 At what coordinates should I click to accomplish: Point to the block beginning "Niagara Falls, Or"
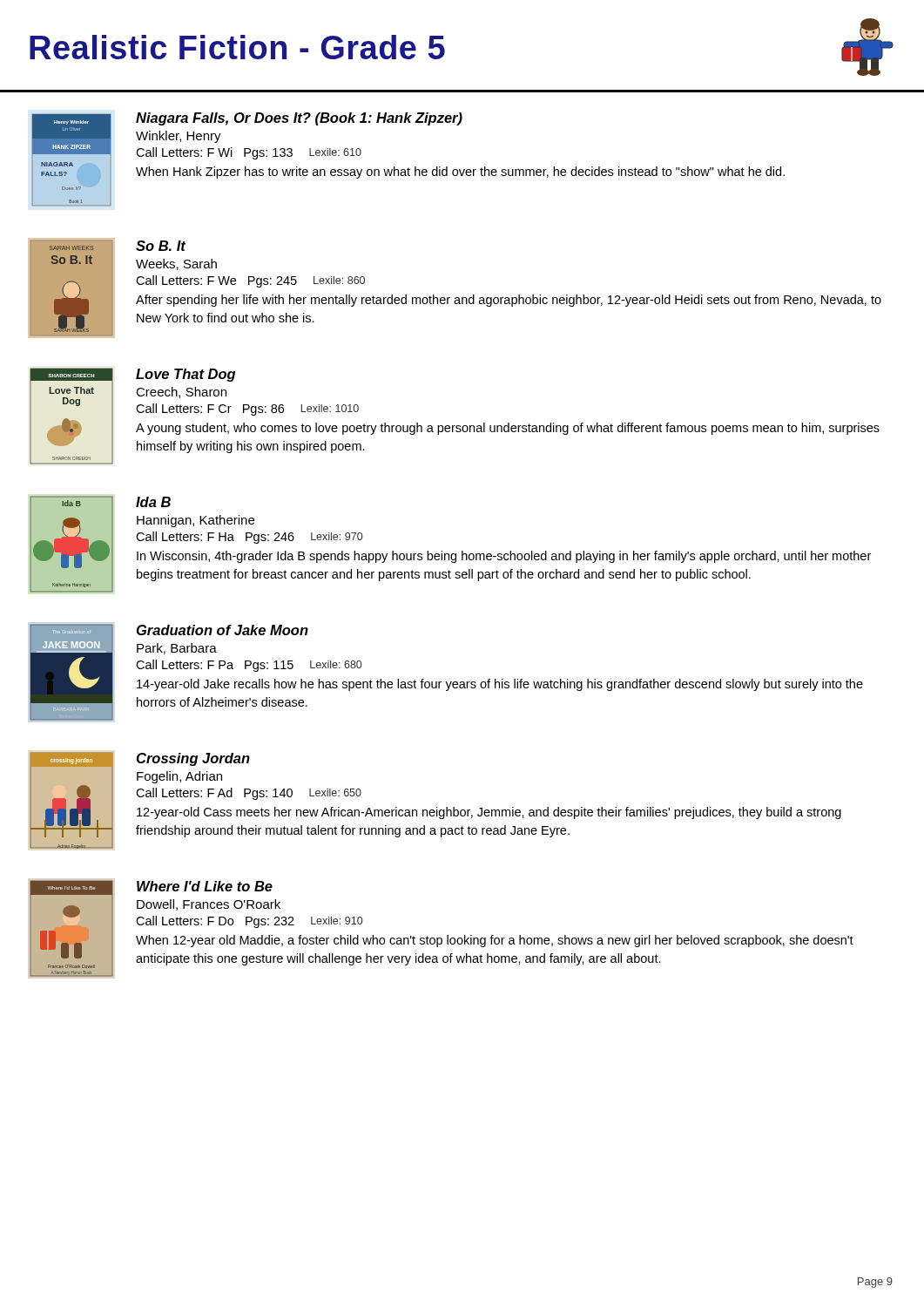pyautogui.click(x=299, y=119)
